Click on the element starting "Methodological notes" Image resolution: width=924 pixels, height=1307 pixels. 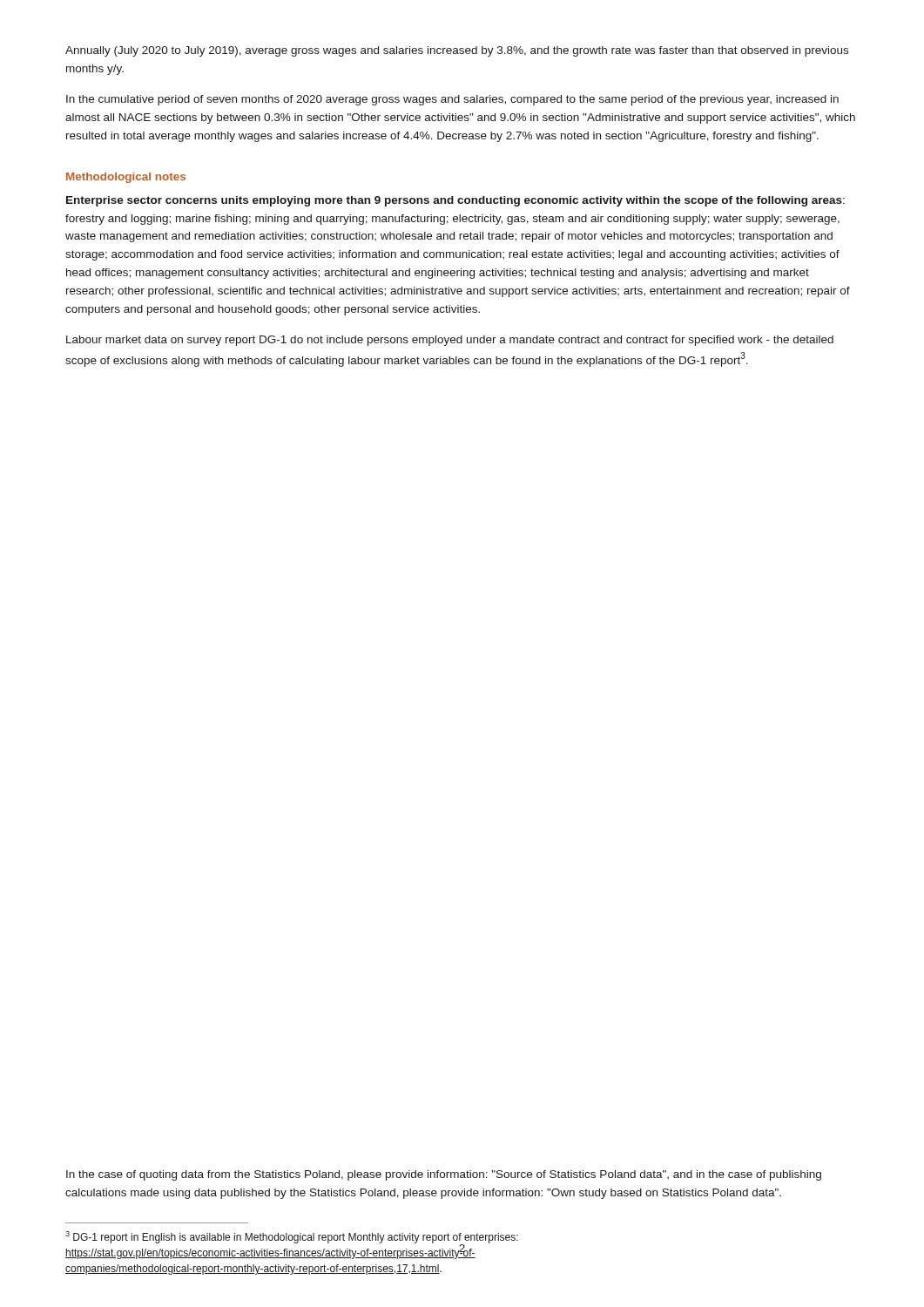[x=126, y=176]
